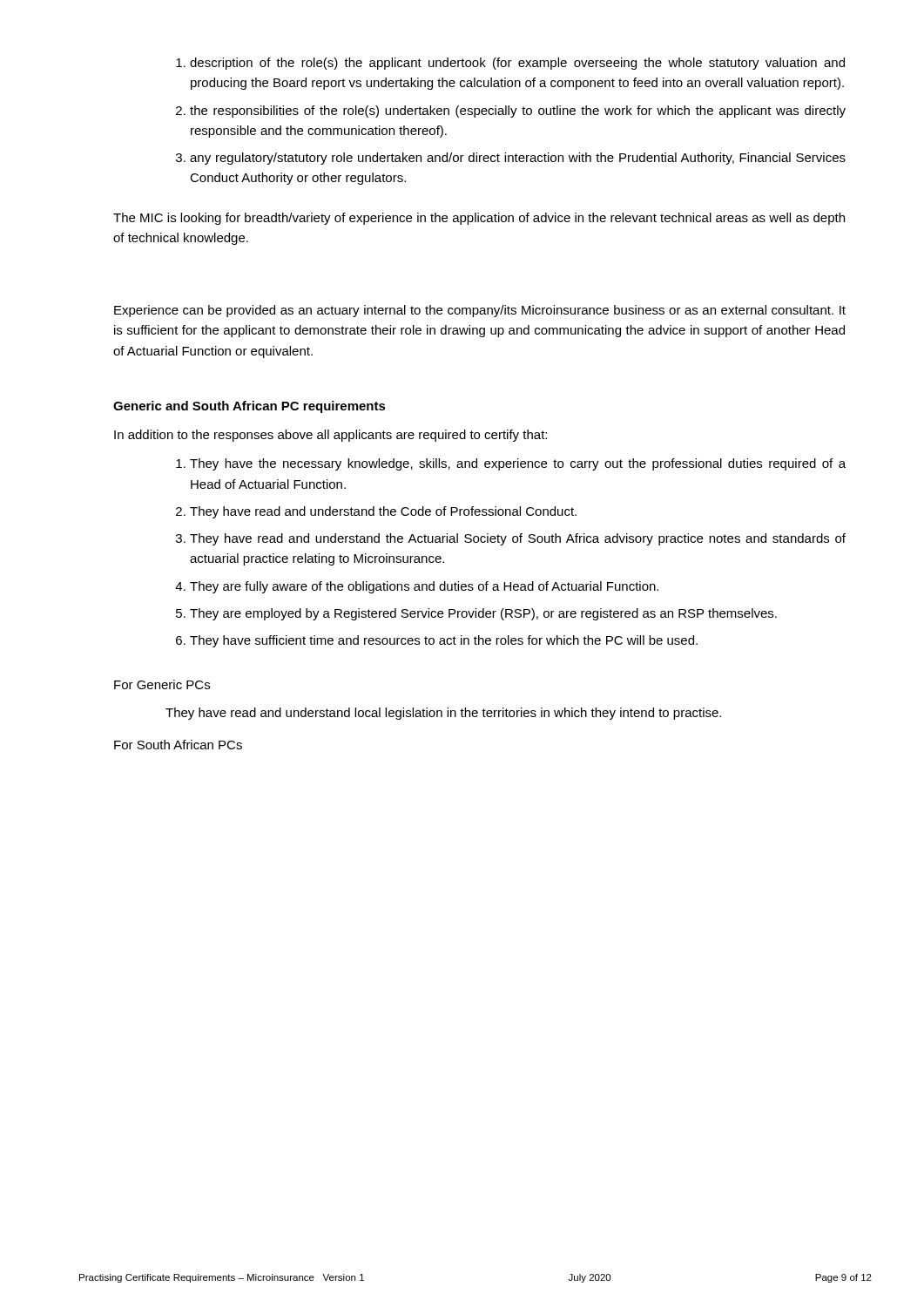The width and height of the screenshot is (924, 1307).
Task: Where is the passage that starts "They have sufficient time and resources to"?
Action: 506,640
